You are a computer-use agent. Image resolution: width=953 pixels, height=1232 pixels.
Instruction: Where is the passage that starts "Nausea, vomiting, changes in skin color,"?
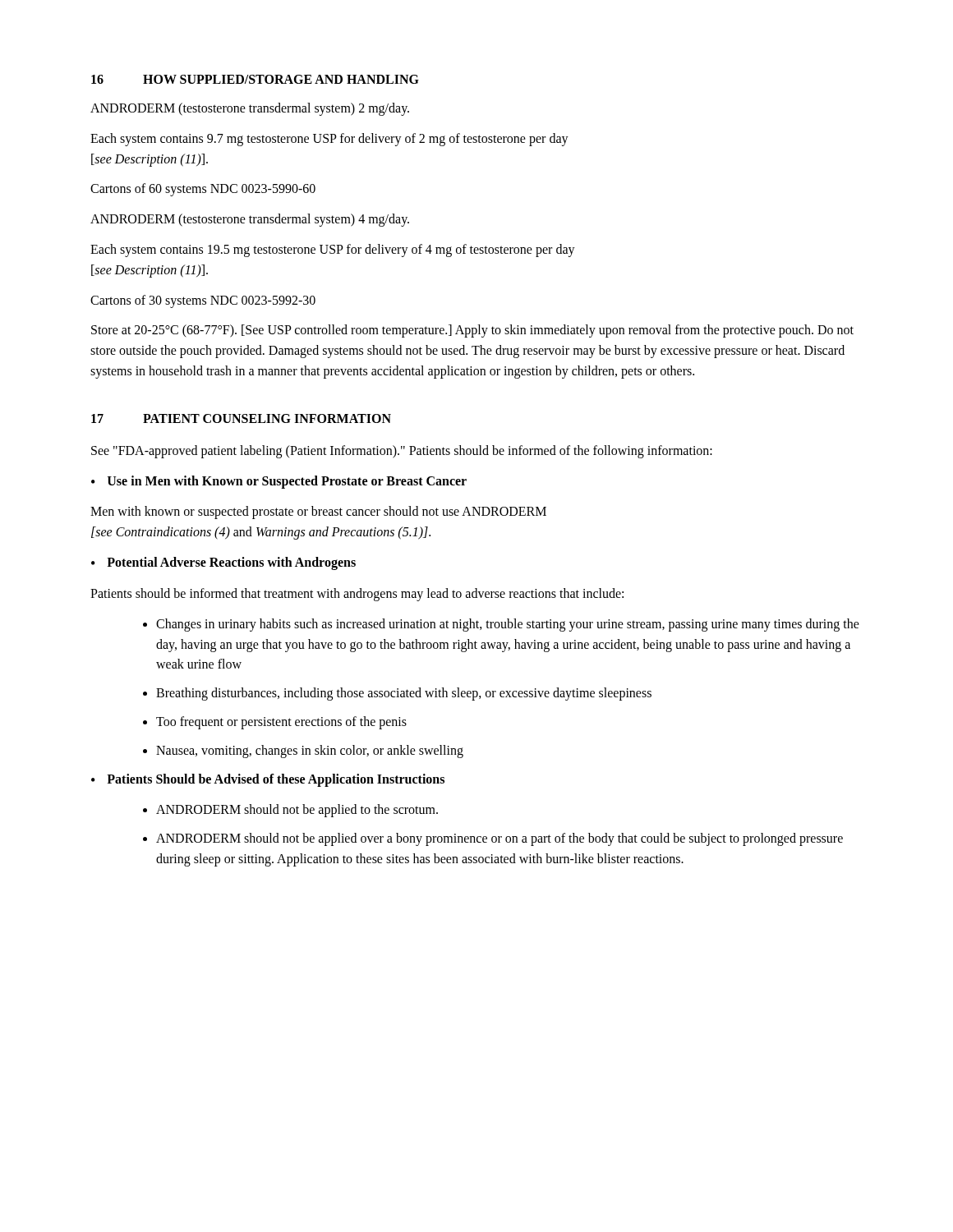tap(310, 750)
